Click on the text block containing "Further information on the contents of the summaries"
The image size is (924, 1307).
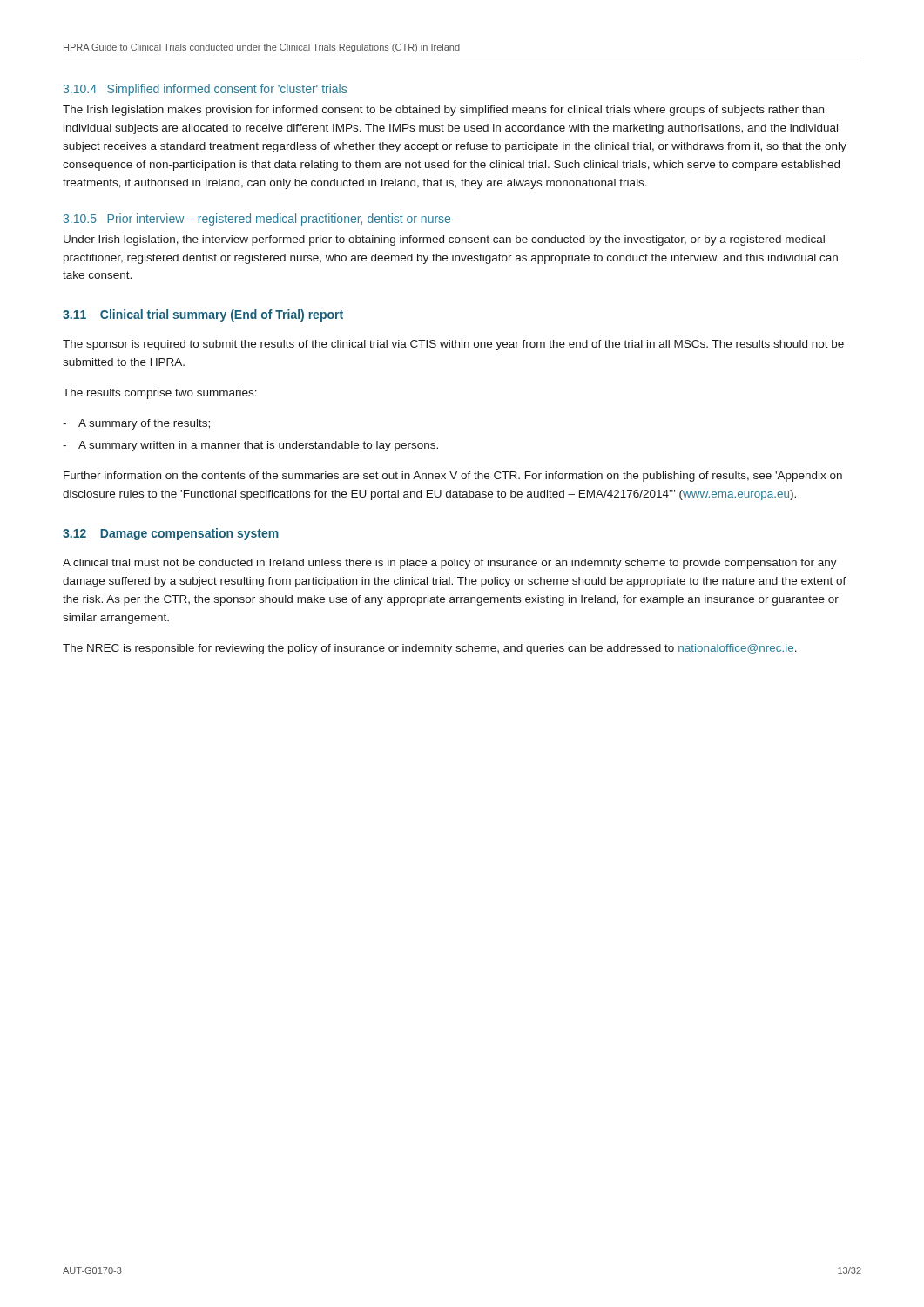453,484
